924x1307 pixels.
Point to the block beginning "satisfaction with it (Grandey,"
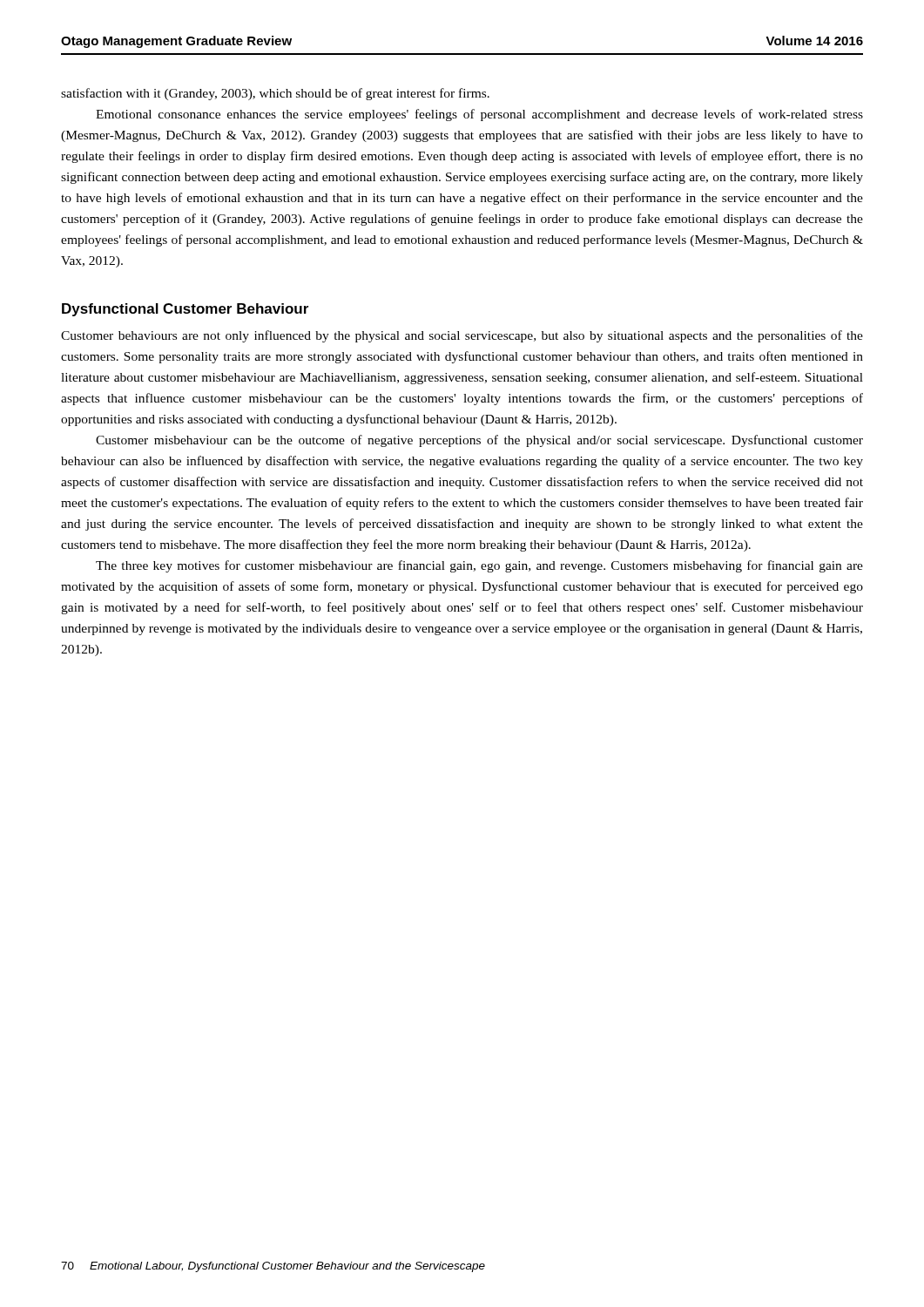462,177
